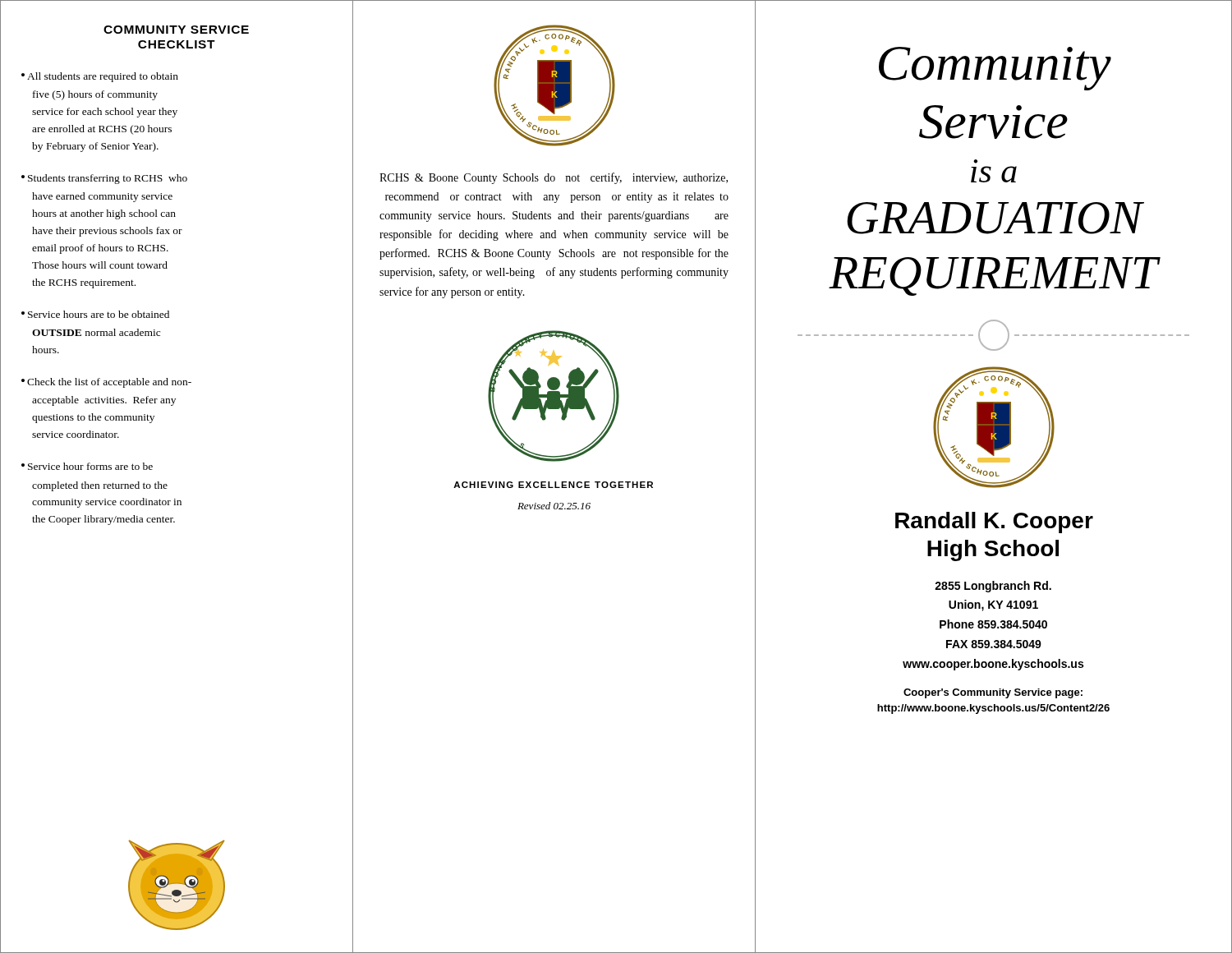Navigate to the element starting "•Service hours are to be obtained OUTSIDE normal"
The width and height of the screenshot is (1232, 953).
pos(95,314)
